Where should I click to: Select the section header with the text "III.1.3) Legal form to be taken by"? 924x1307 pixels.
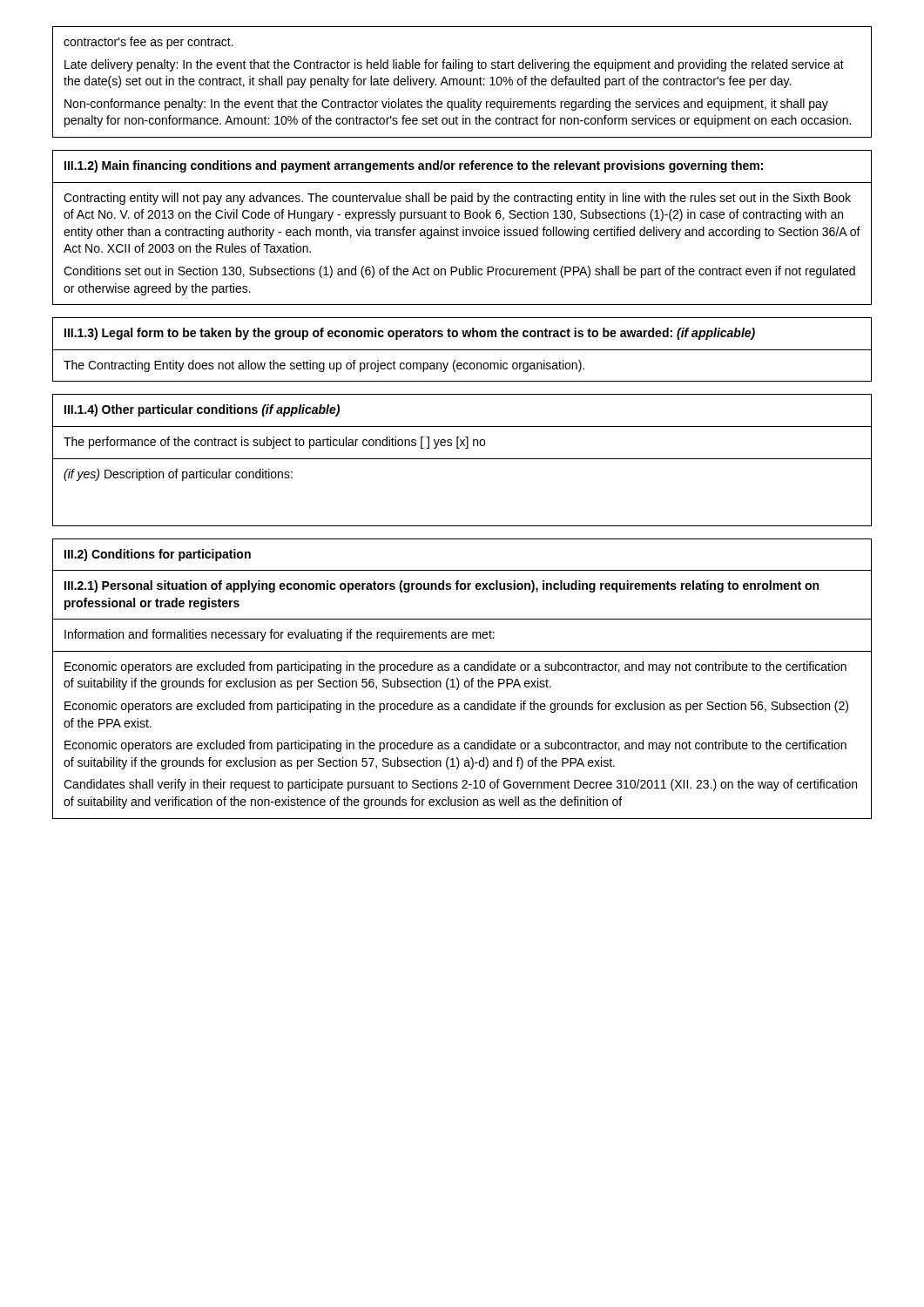point(462,334)
